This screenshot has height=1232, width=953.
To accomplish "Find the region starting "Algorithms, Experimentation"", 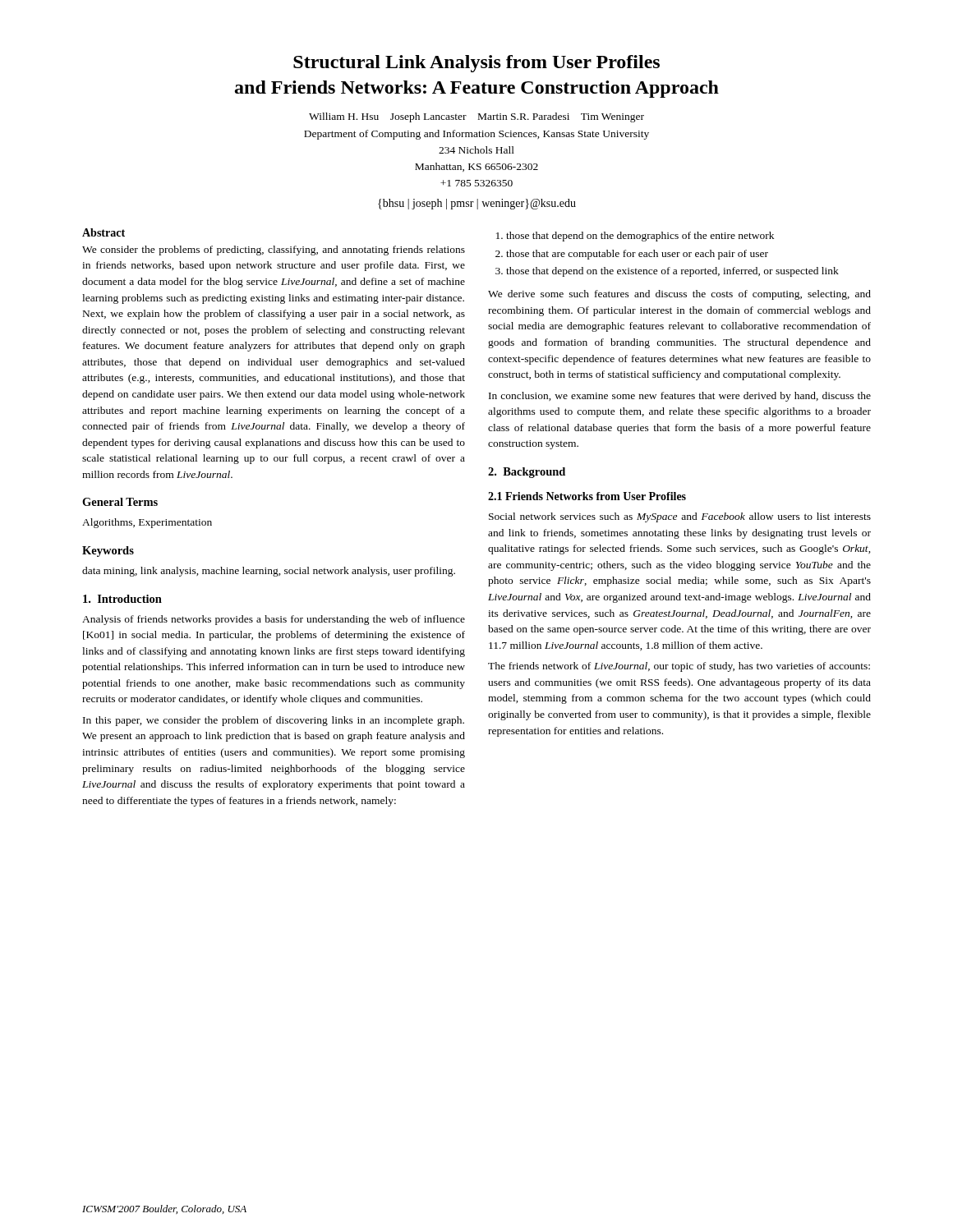I will pos(147,523).
